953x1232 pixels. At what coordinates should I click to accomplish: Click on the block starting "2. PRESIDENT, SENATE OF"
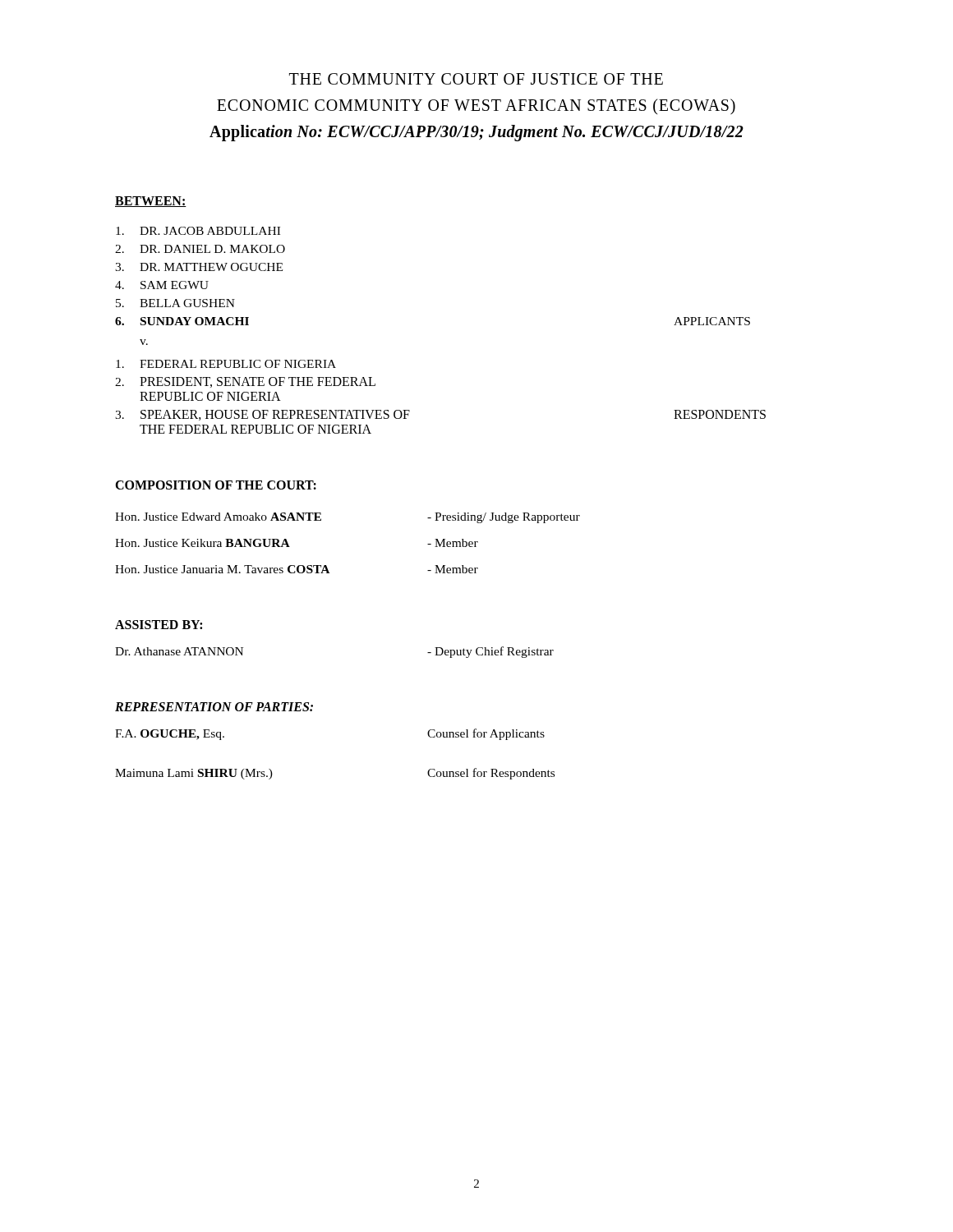(x=245, y=382)
